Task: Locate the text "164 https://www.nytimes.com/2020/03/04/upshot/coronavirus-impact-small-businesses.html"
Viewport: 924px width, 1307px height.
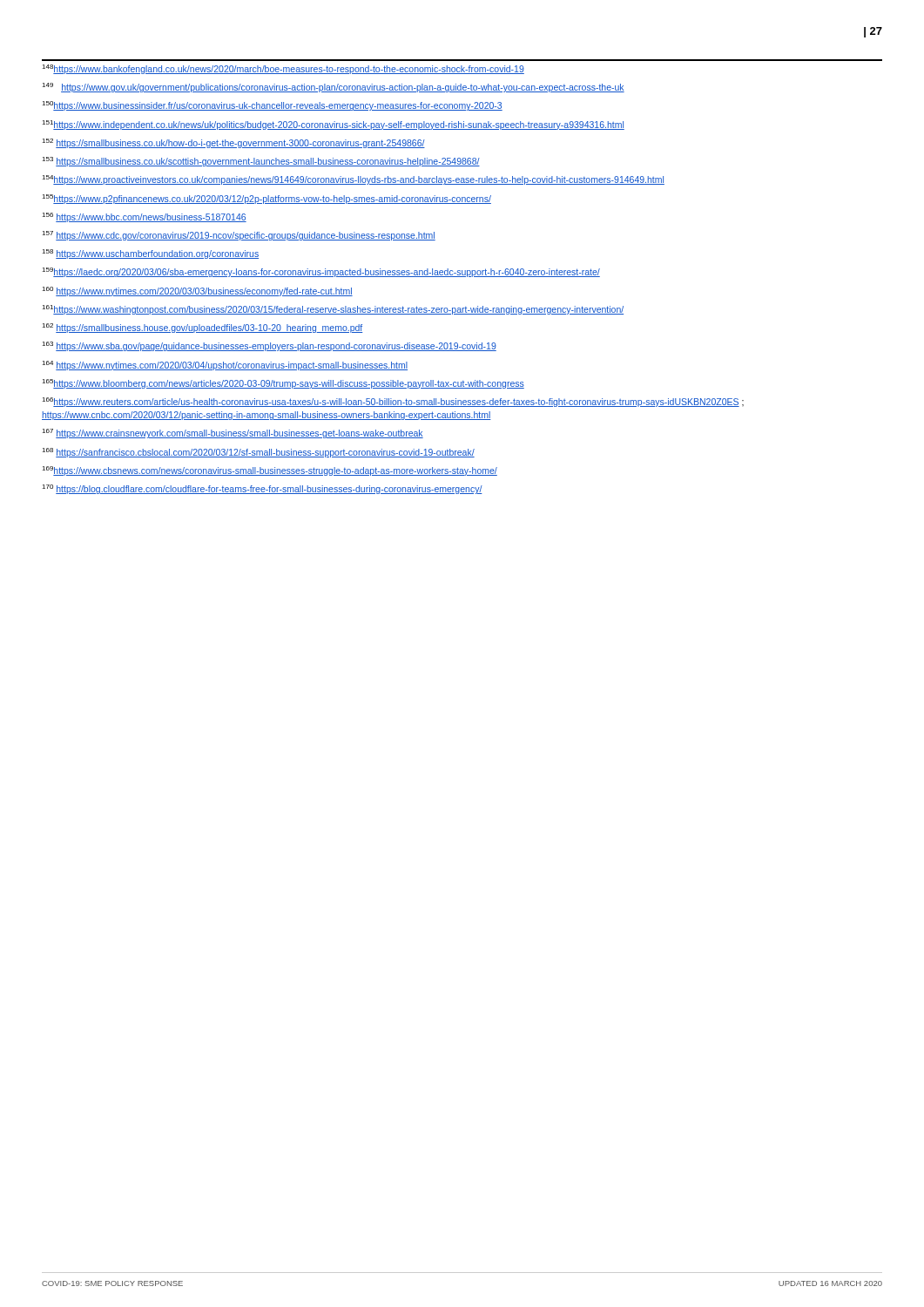Action: point(225,364)
